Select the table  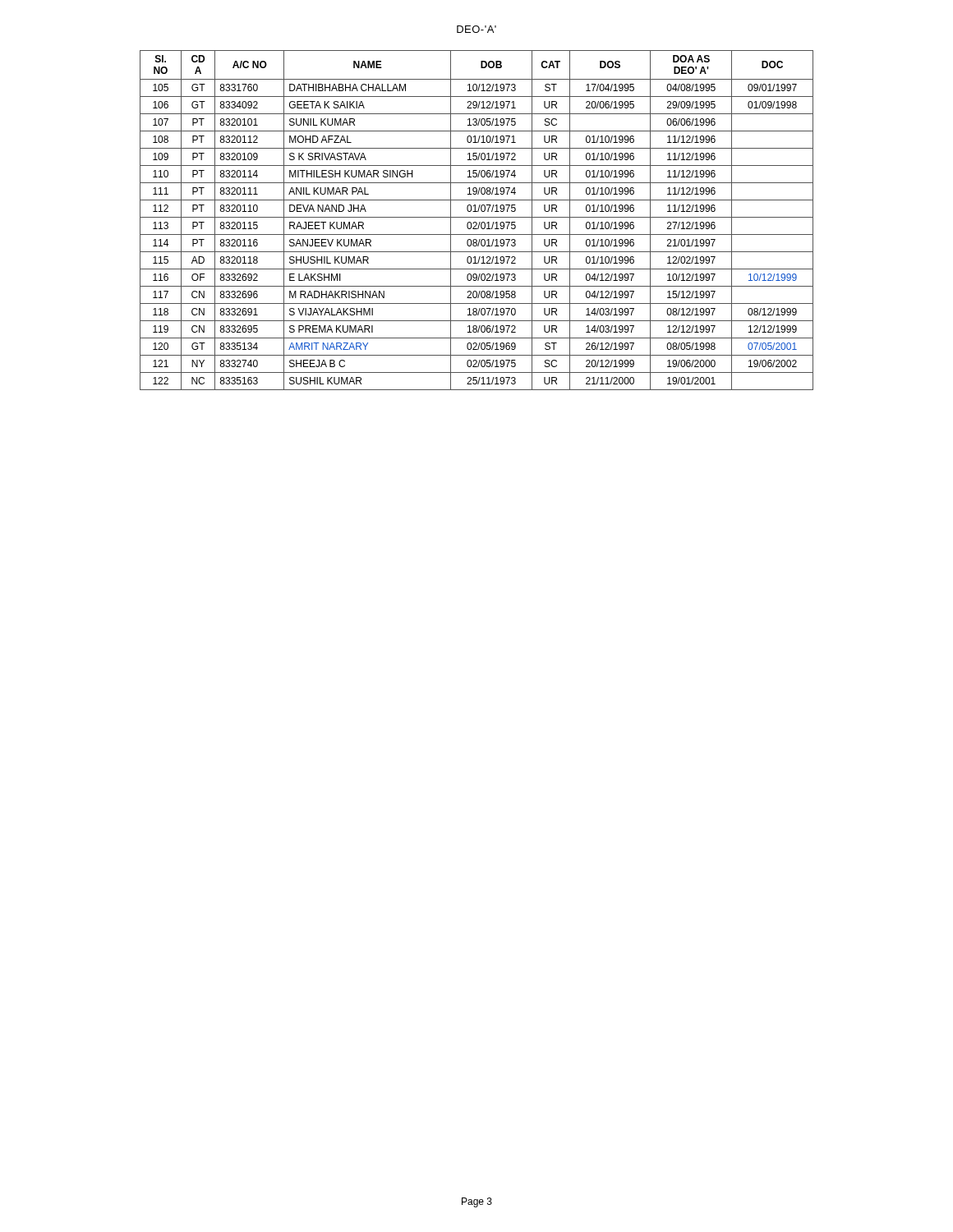coord(476,220)
